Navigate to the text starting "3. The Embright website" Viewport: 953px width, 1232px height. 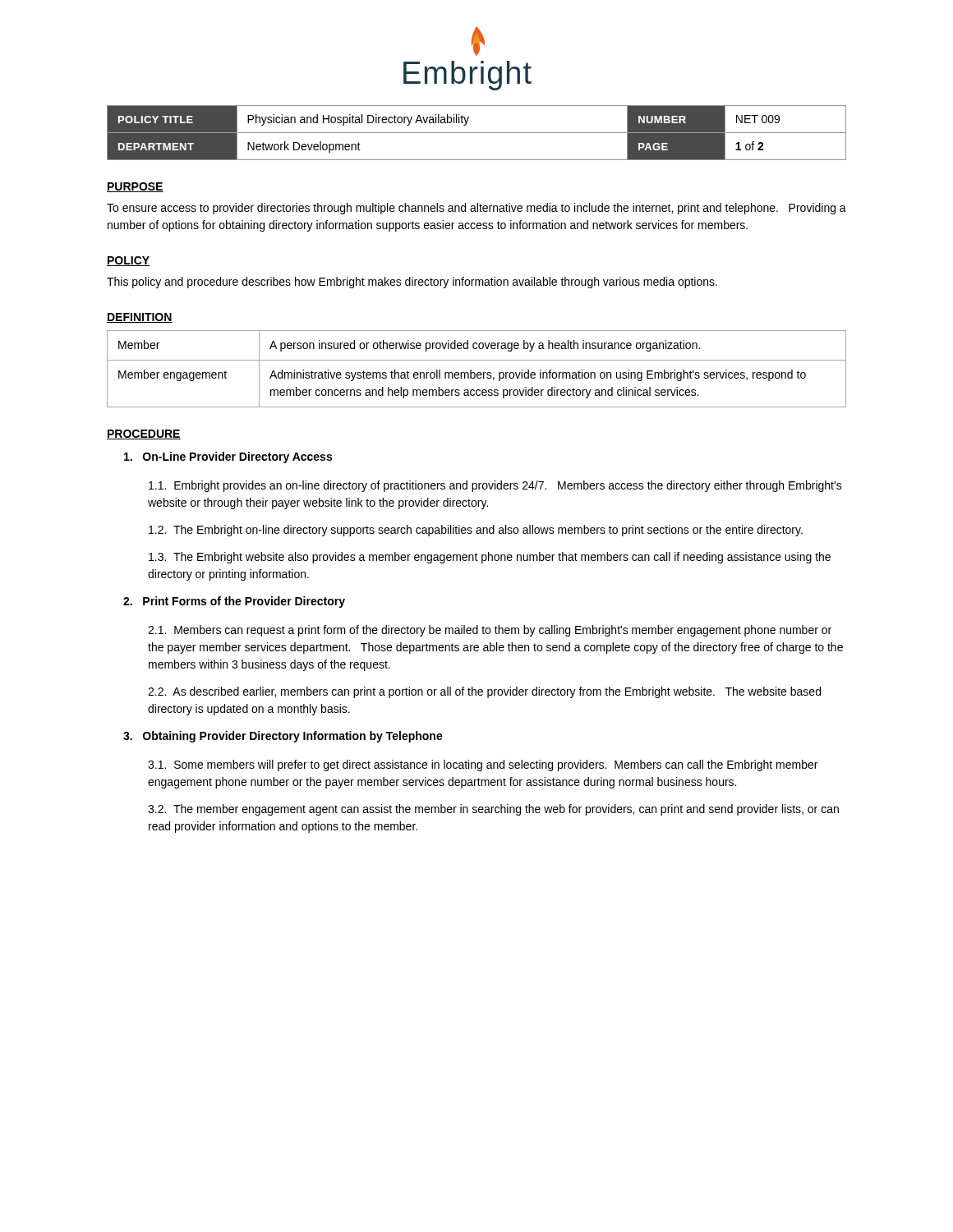pos(490,565)
